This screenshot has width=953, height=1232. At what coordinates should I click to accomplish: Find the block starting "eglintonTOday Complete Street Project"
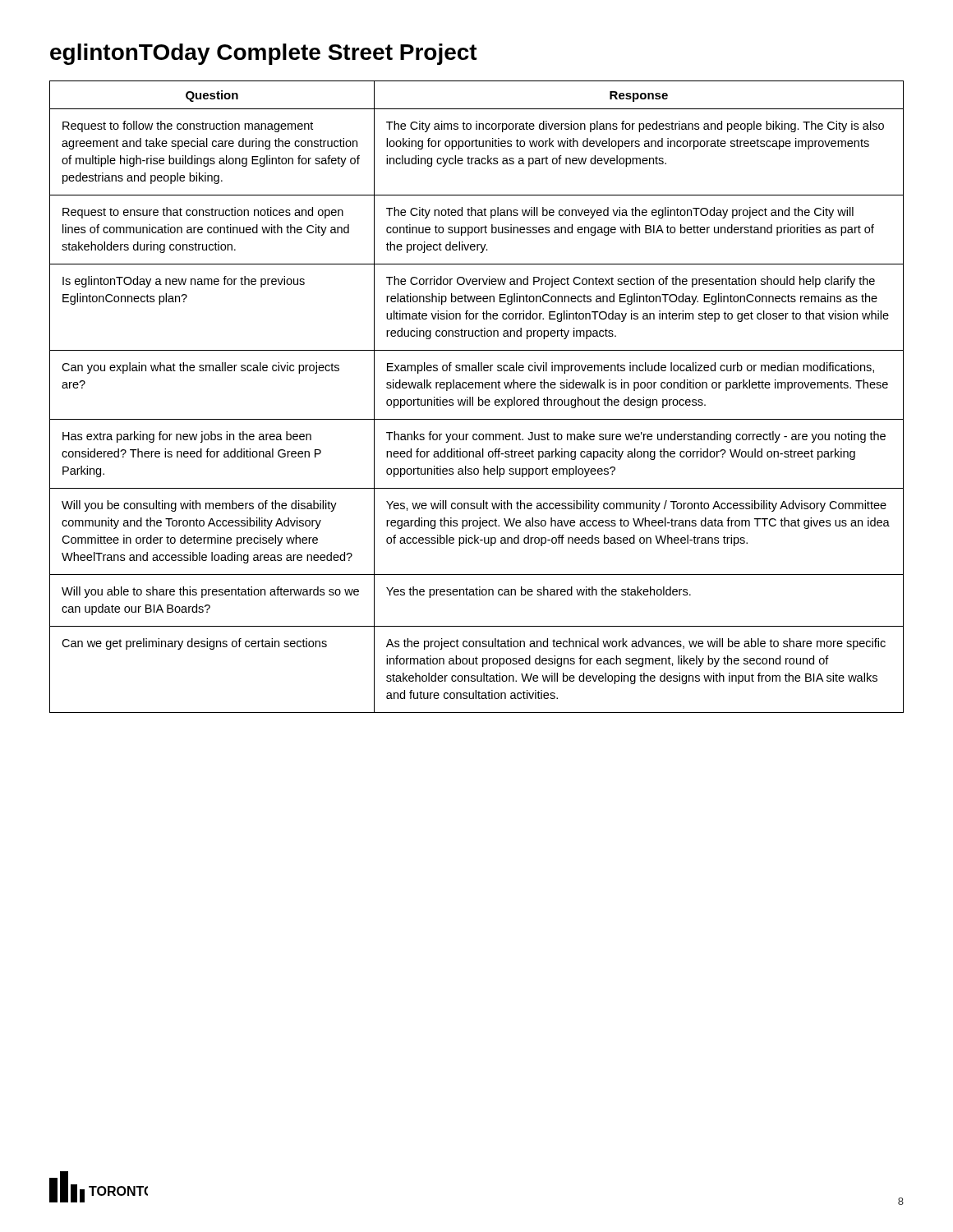point(263,52)
